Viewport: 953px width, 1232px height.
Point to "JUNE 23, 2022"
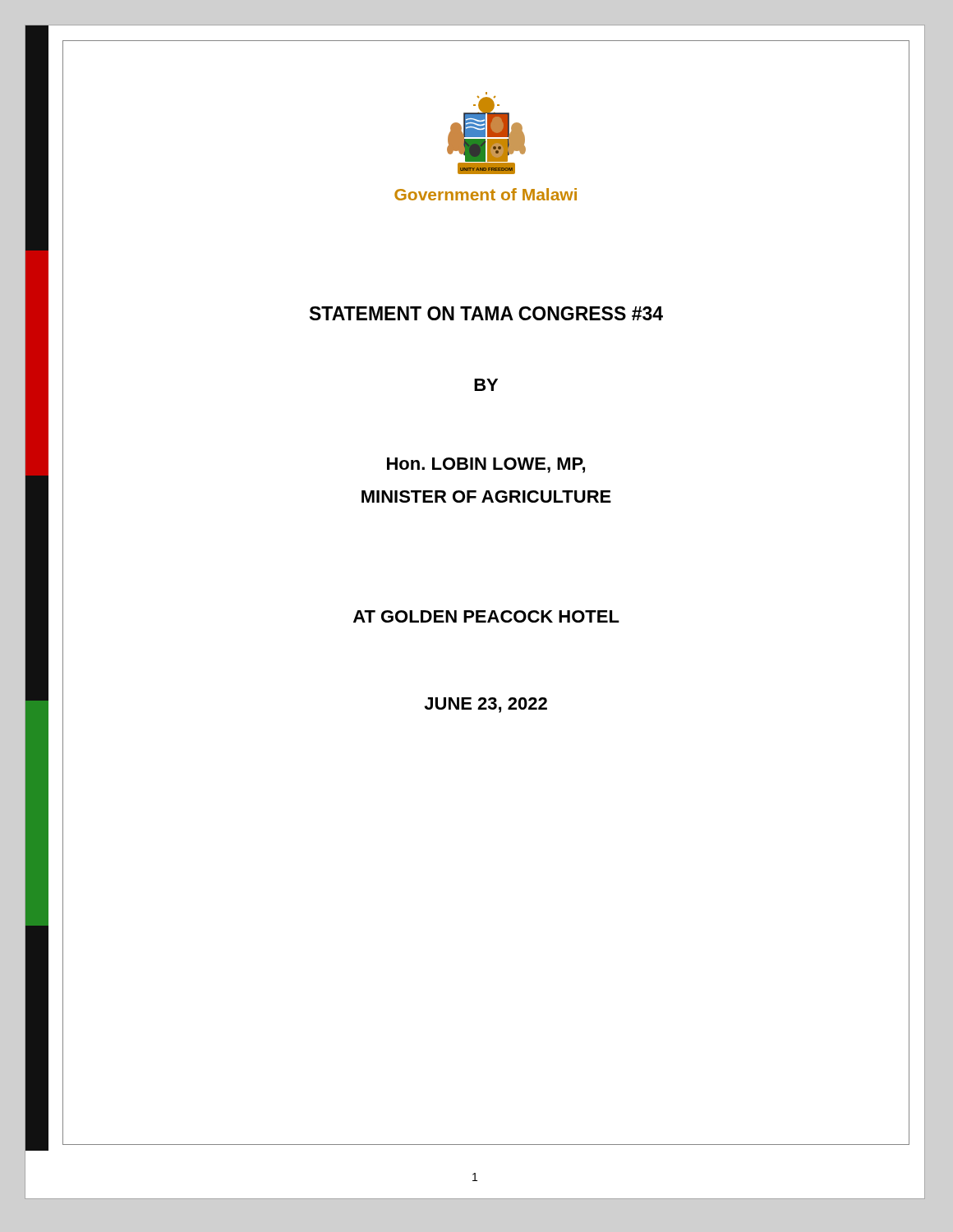tap(486, 703)
